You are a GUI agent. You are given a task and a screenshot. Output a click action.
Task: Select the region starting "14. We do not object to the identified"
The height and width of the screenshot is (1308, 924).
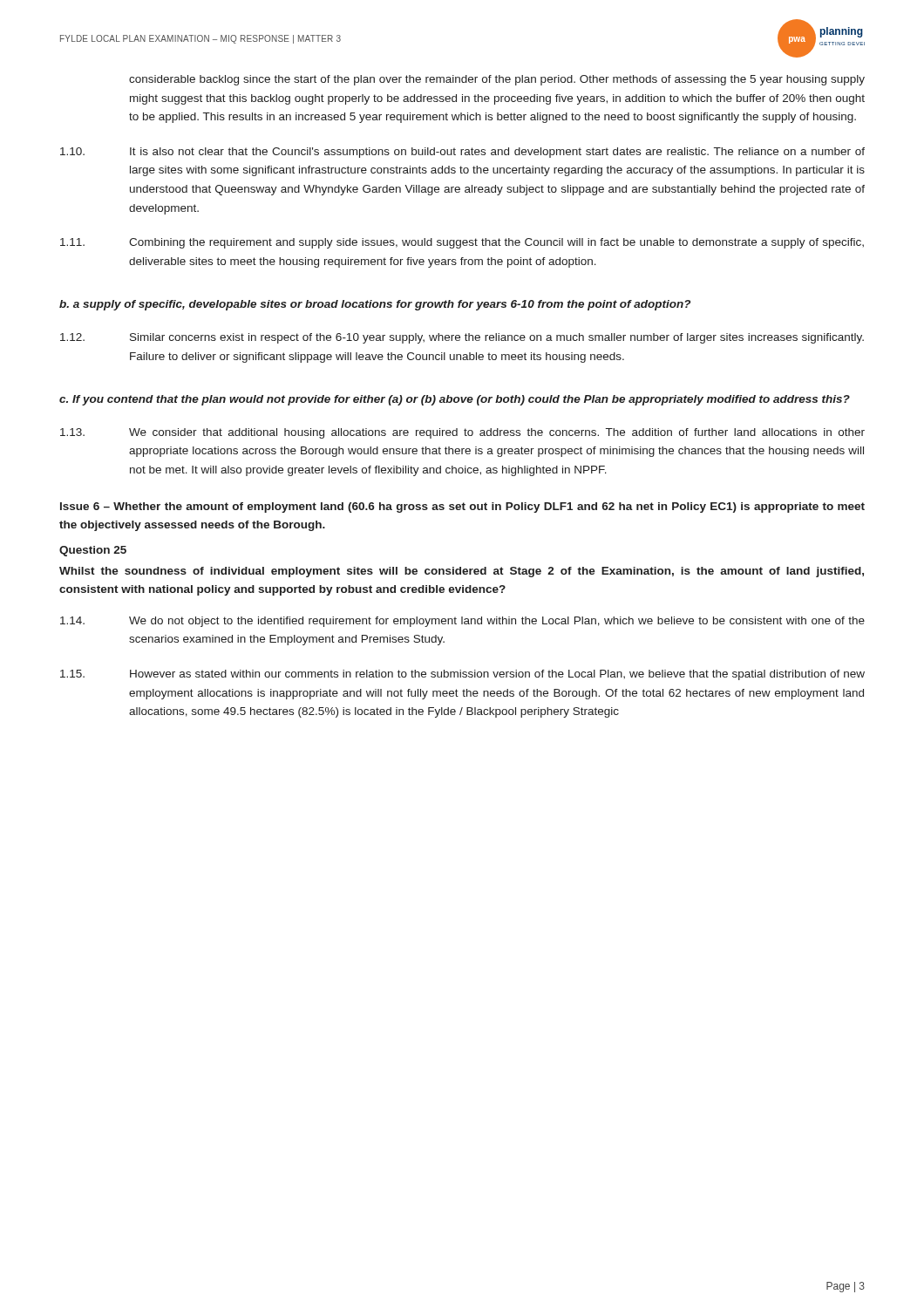tap(462, 630)
